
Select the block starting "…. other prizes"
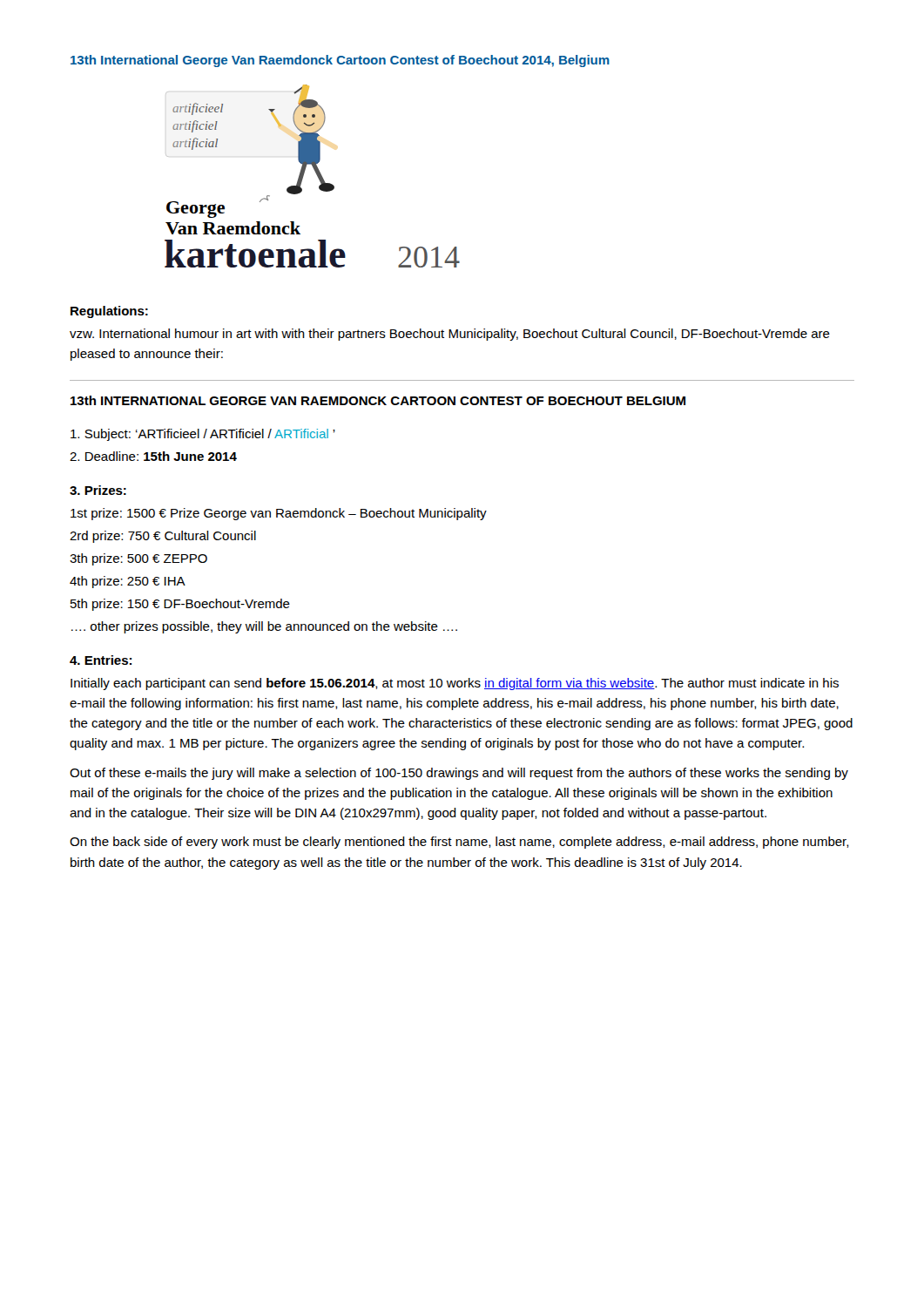pos(264,626)
